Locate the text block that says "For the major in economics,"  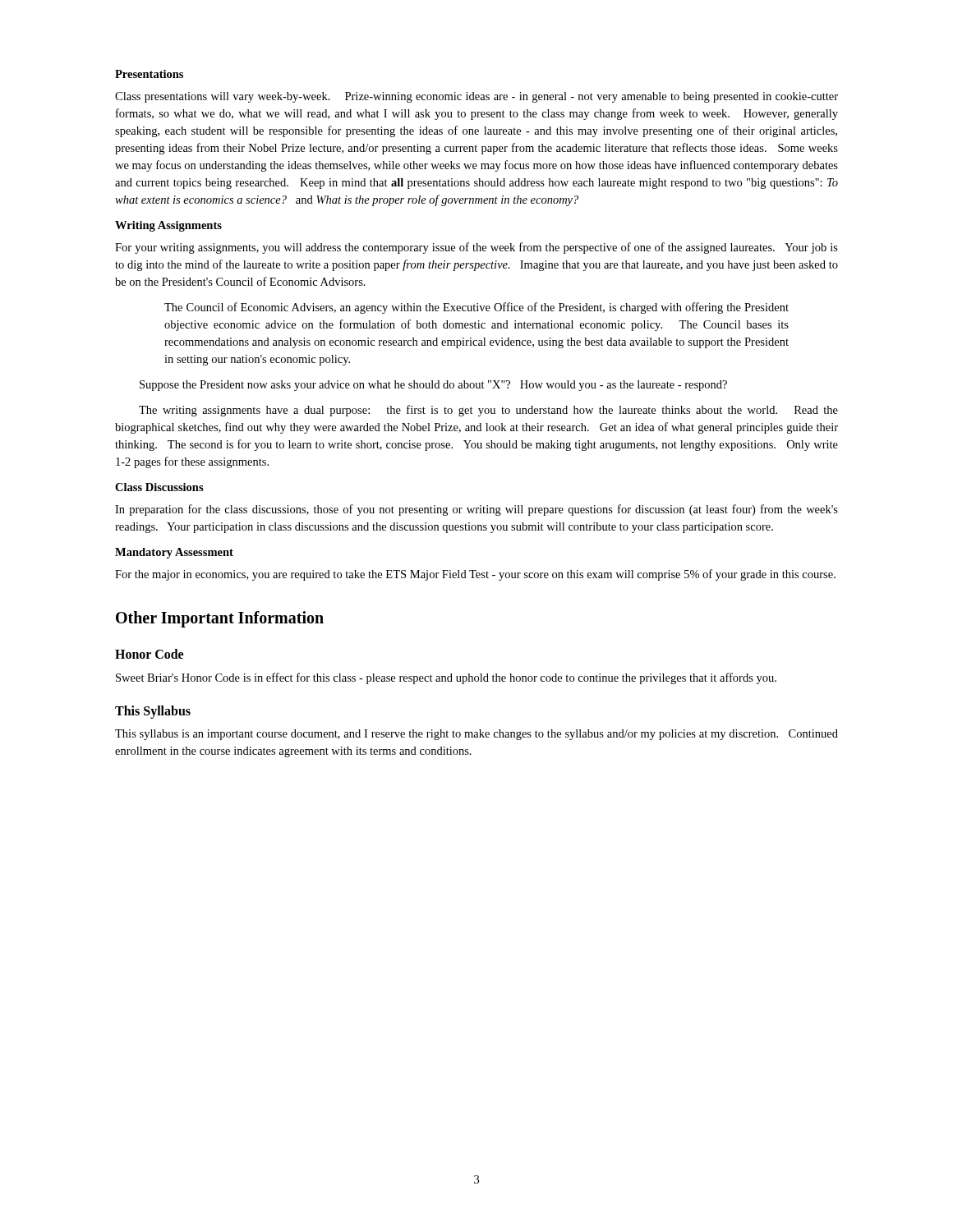[476, 575]
